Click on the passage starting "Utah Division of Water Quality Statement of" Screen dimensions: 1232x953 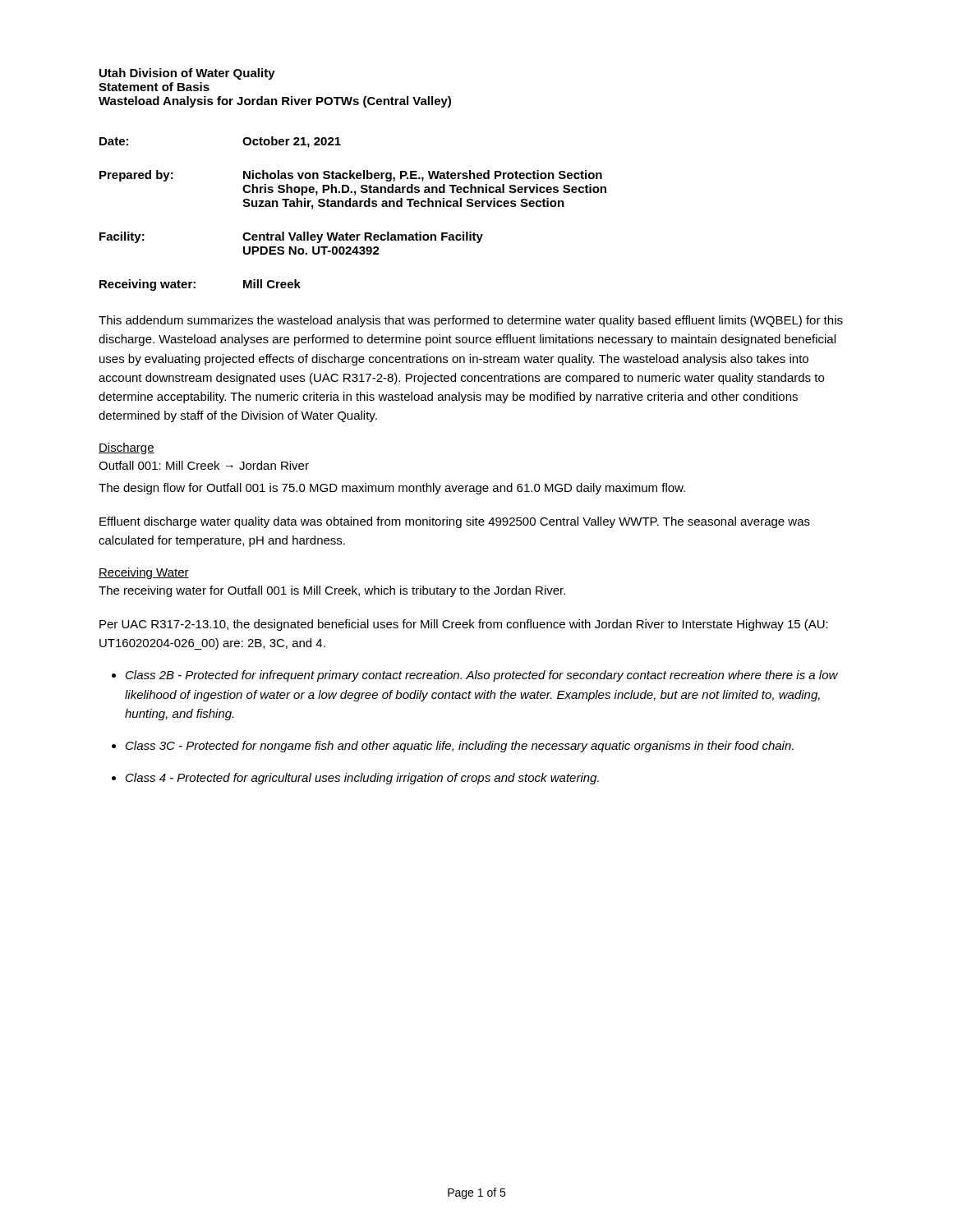[275, 87]
